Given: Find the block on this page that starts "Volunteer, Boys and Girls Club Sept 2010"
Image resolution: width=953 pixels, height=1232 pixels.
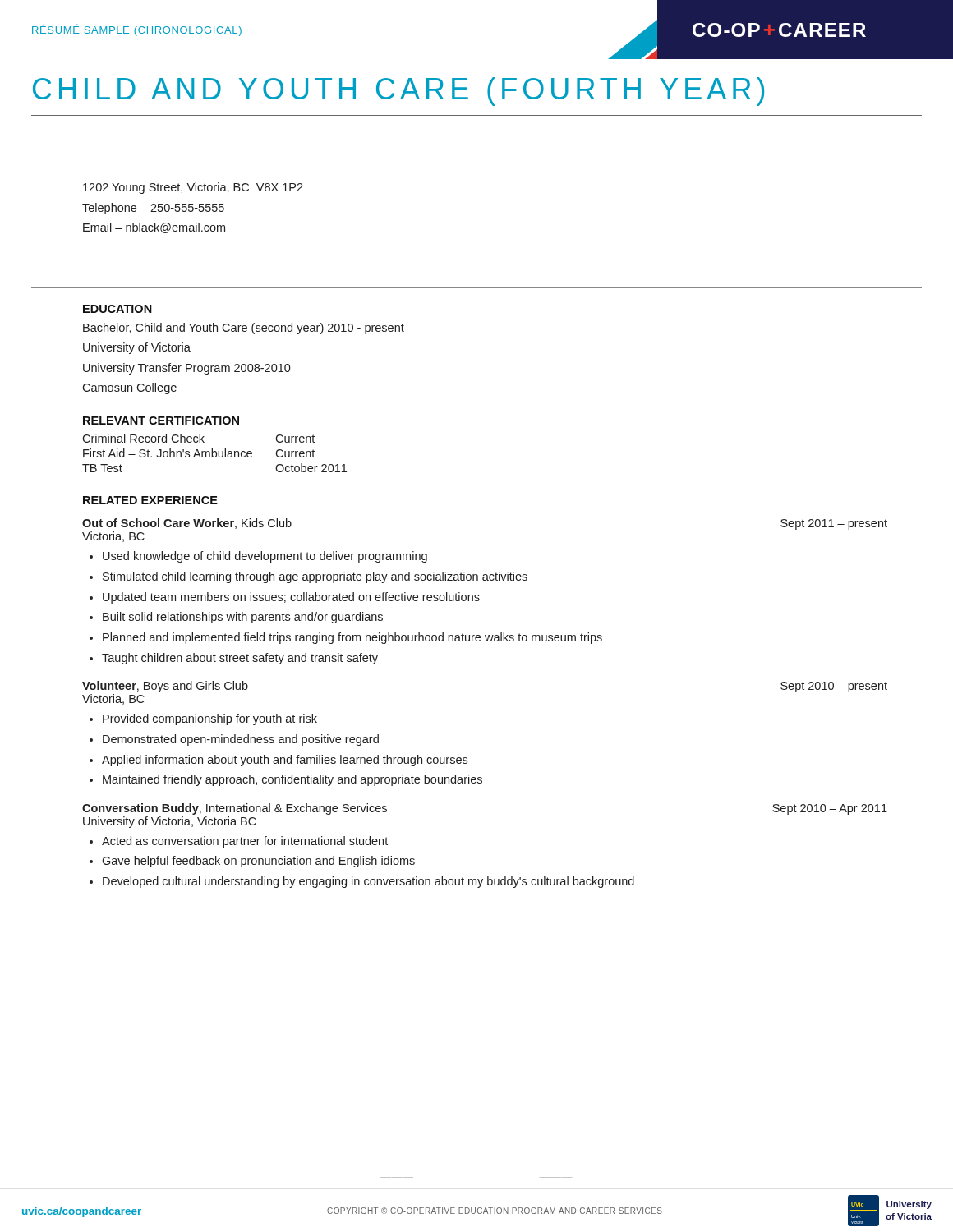Looking at the screenshot, I should pyautogui.click(x=160, y=686).
